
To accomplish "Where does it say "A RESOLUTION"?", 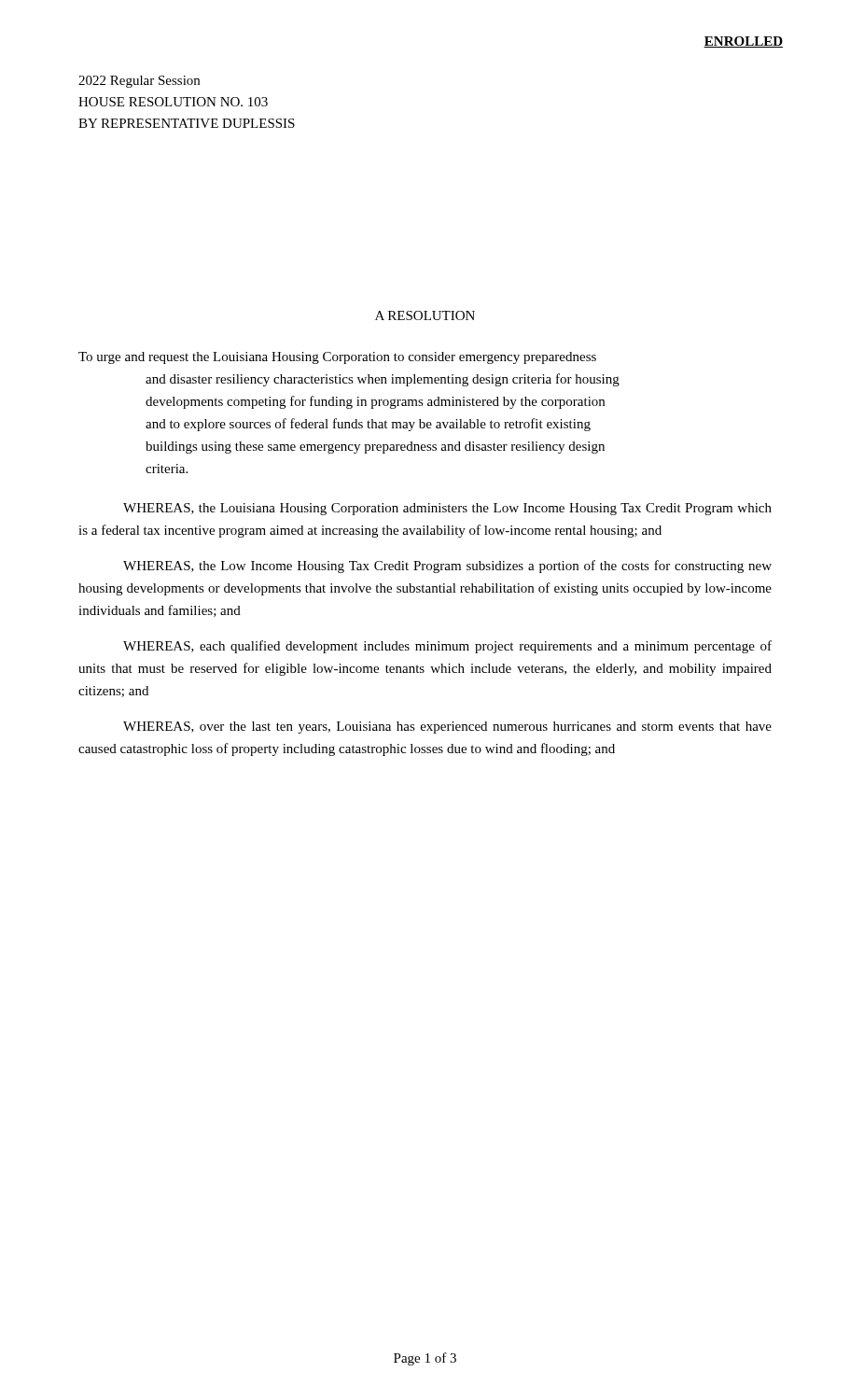I will click(425, 315).
